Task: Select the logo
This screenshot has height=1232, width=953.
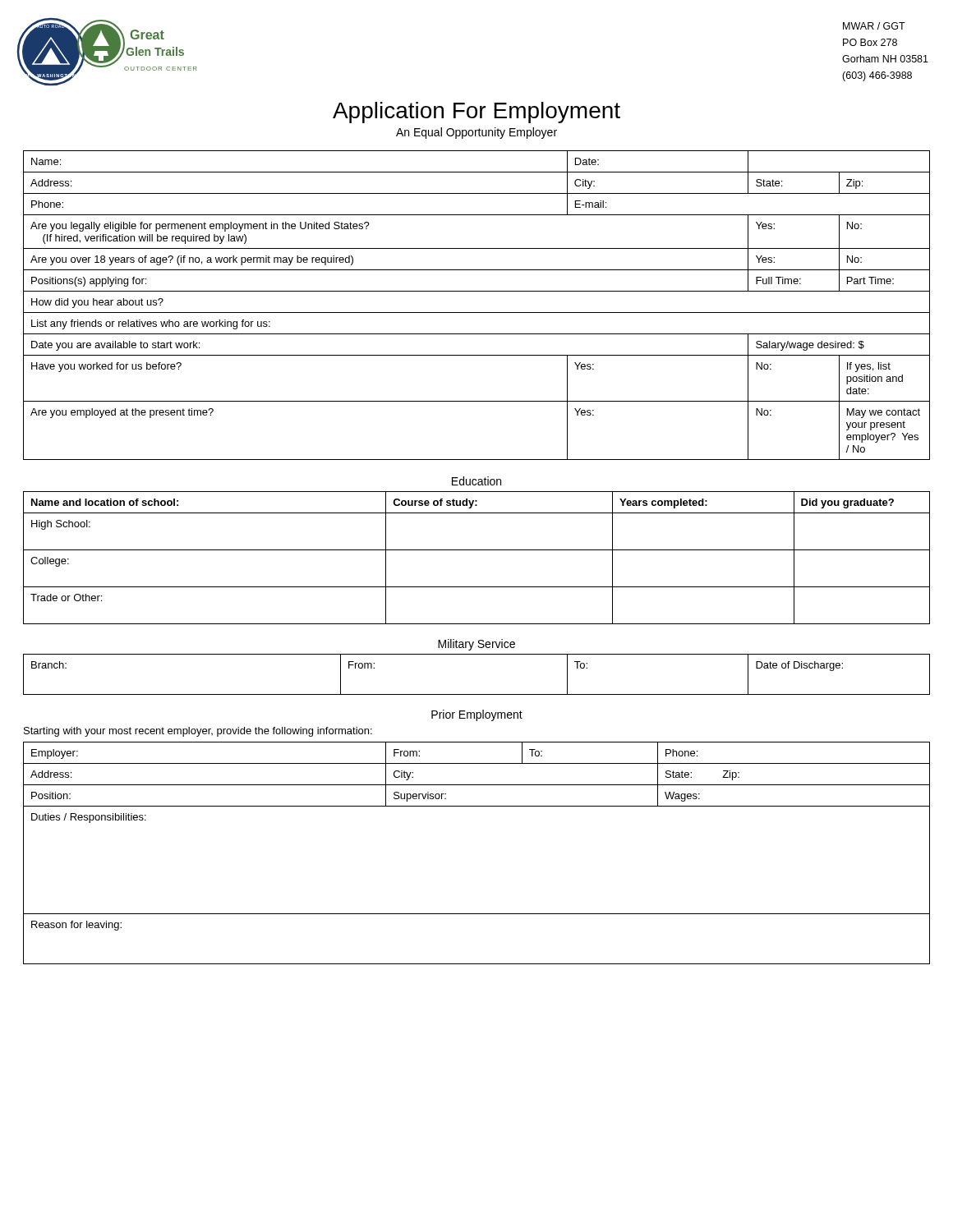Action: [107, 53]
